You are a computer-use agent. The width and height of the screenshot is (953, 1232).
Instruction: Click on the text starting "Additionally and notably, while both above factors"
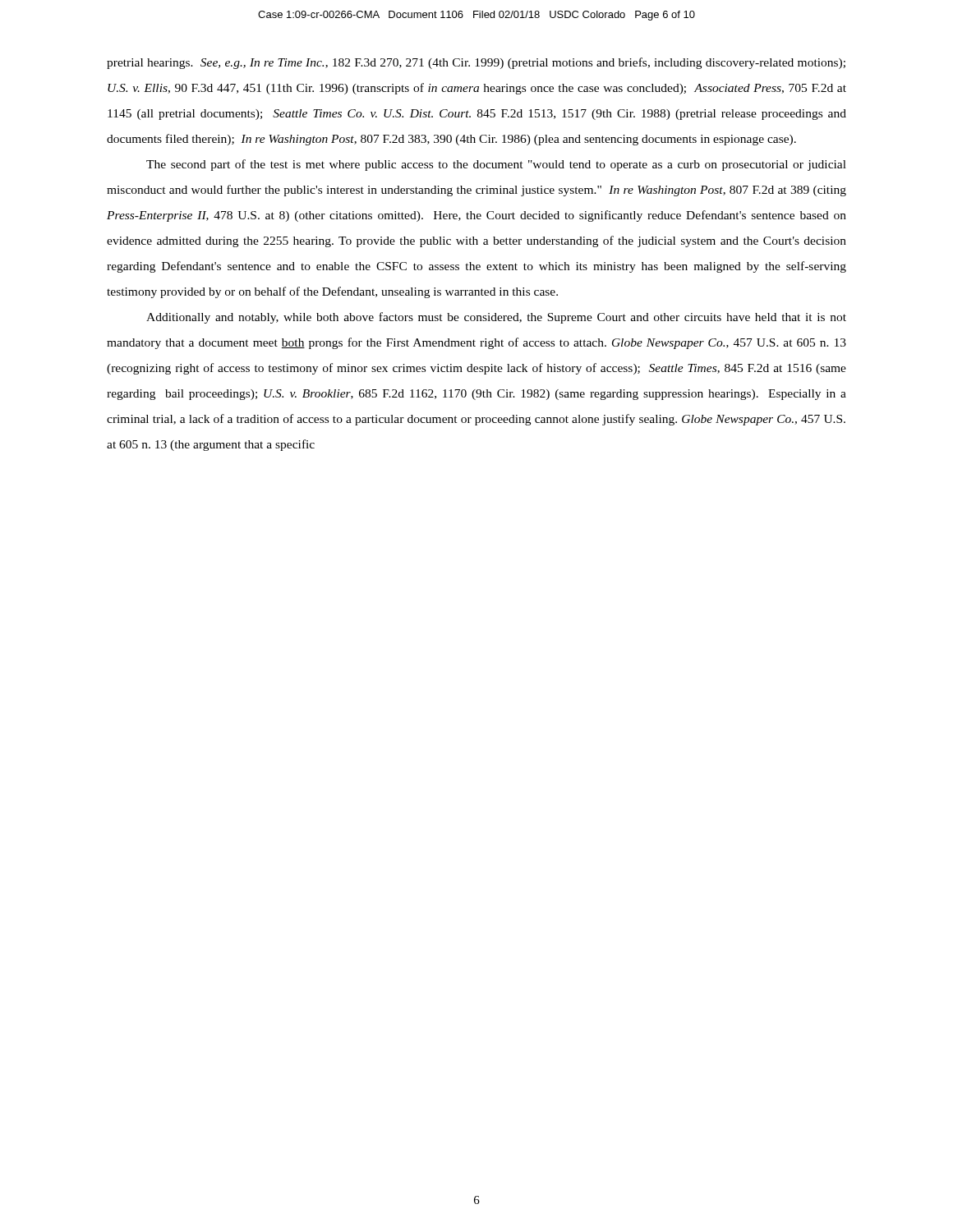pyautogui.click(x=476, y=380)
